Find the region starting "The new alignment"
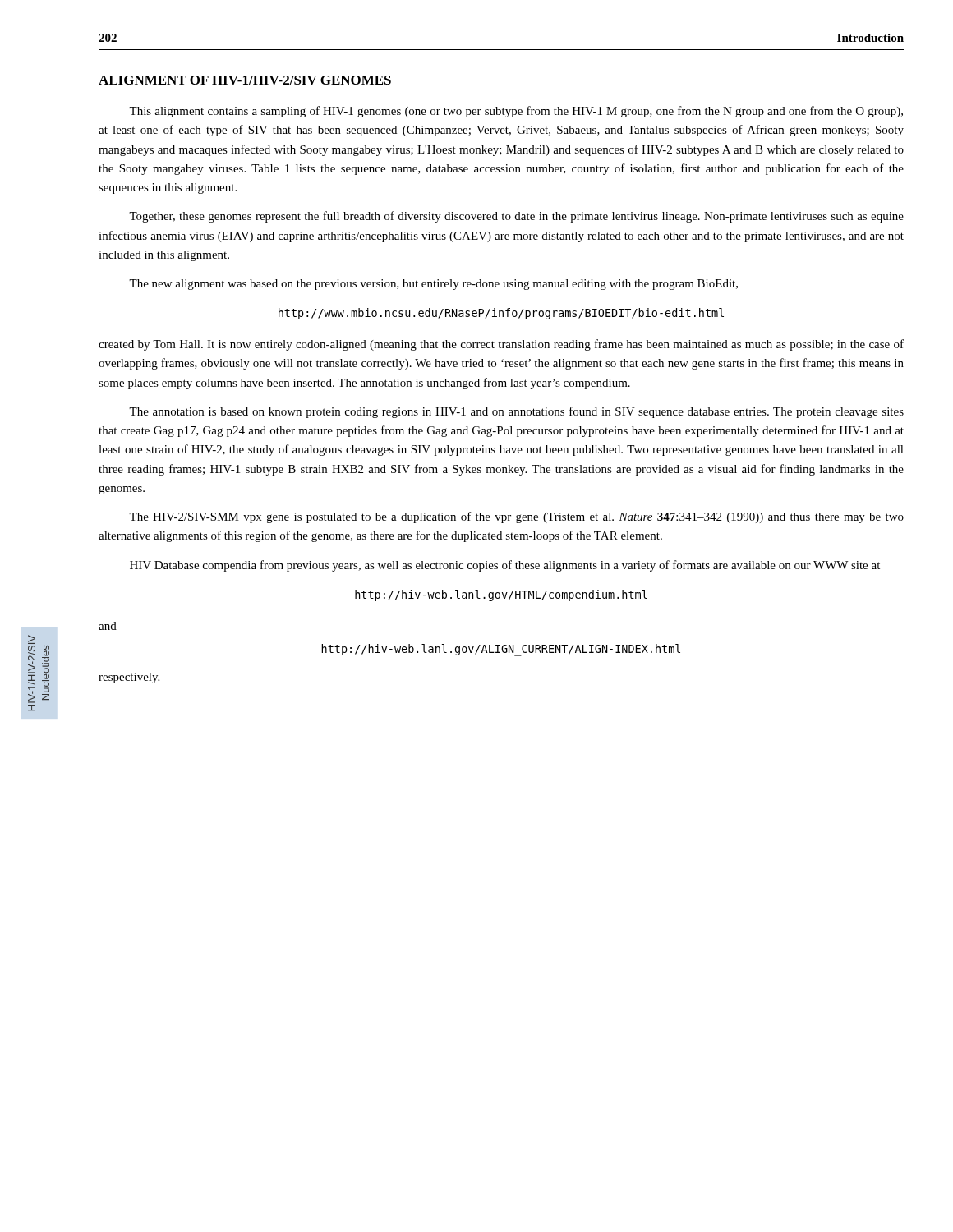 tap(501, 284)
